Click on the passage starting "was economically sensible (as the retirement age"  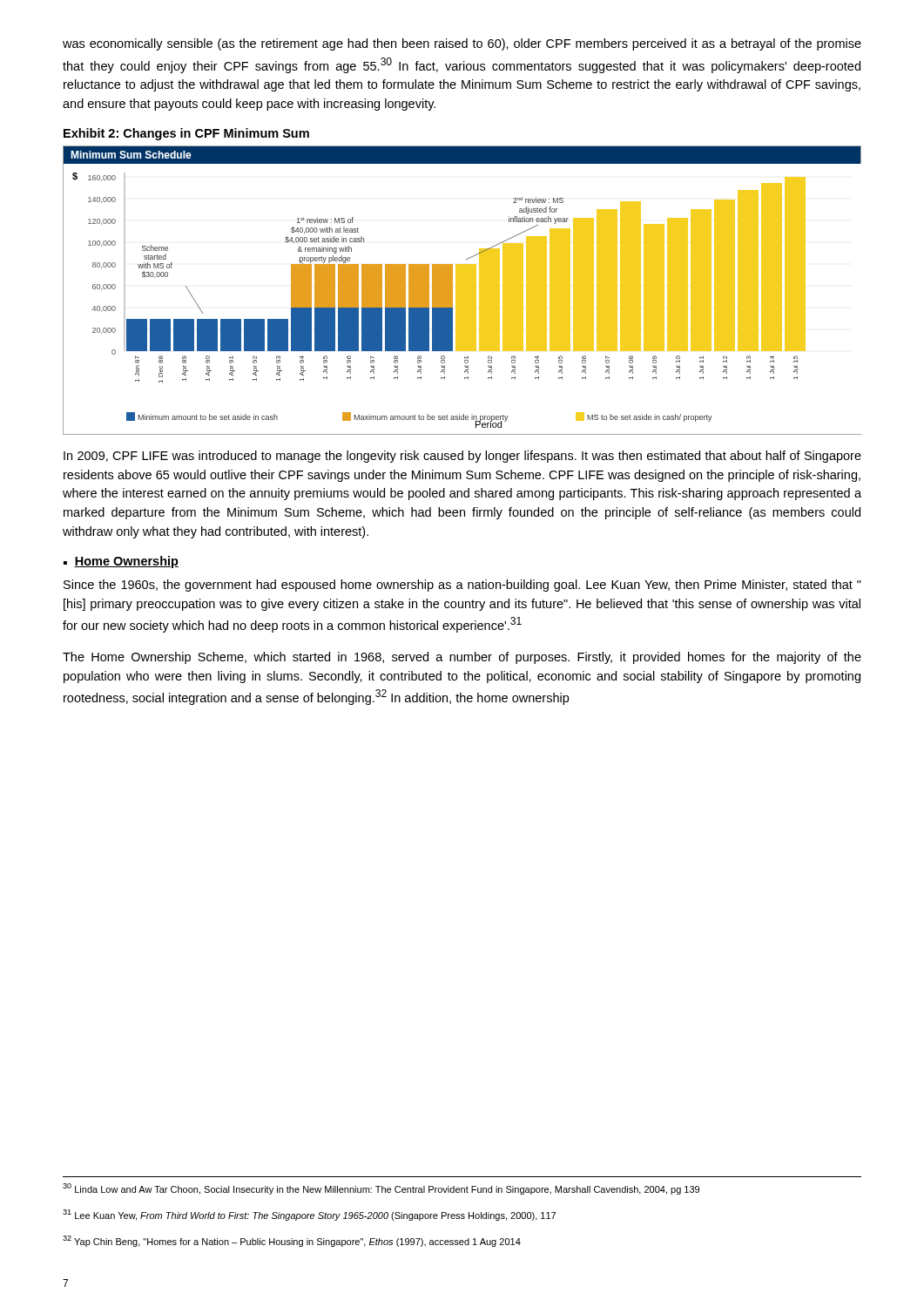(x=462, y=74)
